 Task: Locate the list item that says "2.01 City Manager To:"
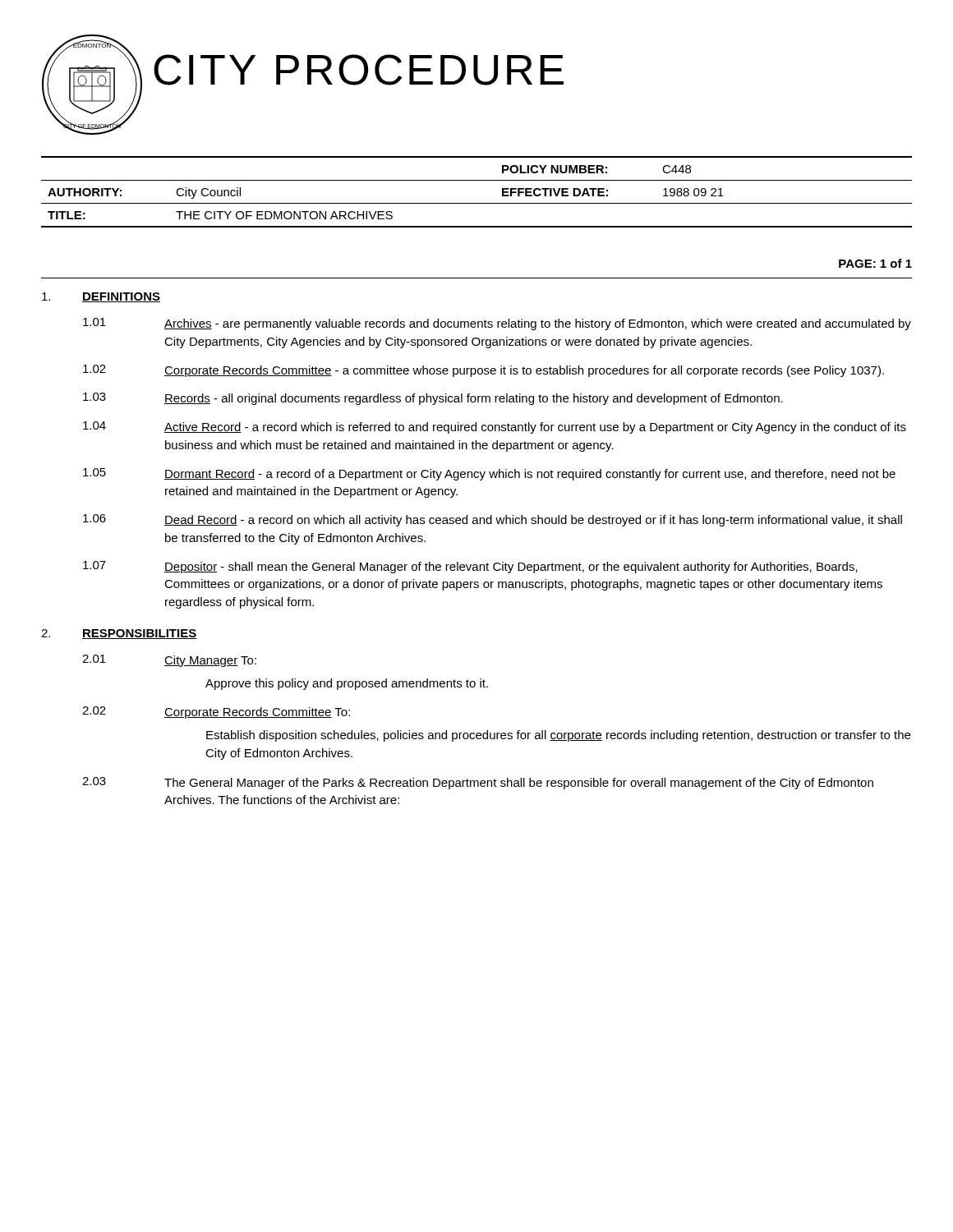tap(169, 661)
